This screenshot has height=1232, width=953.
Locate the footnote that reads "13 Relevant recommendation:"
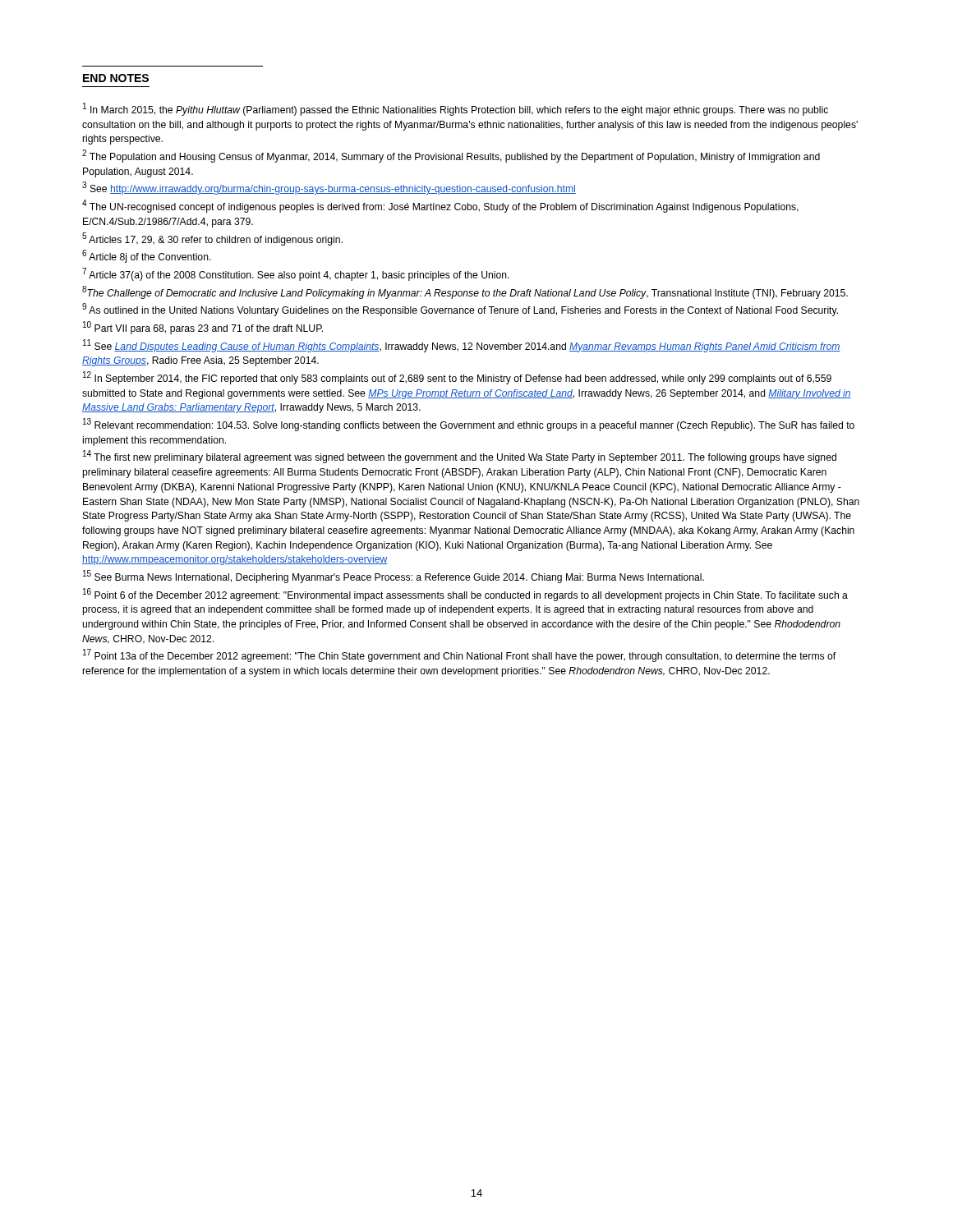468,432
